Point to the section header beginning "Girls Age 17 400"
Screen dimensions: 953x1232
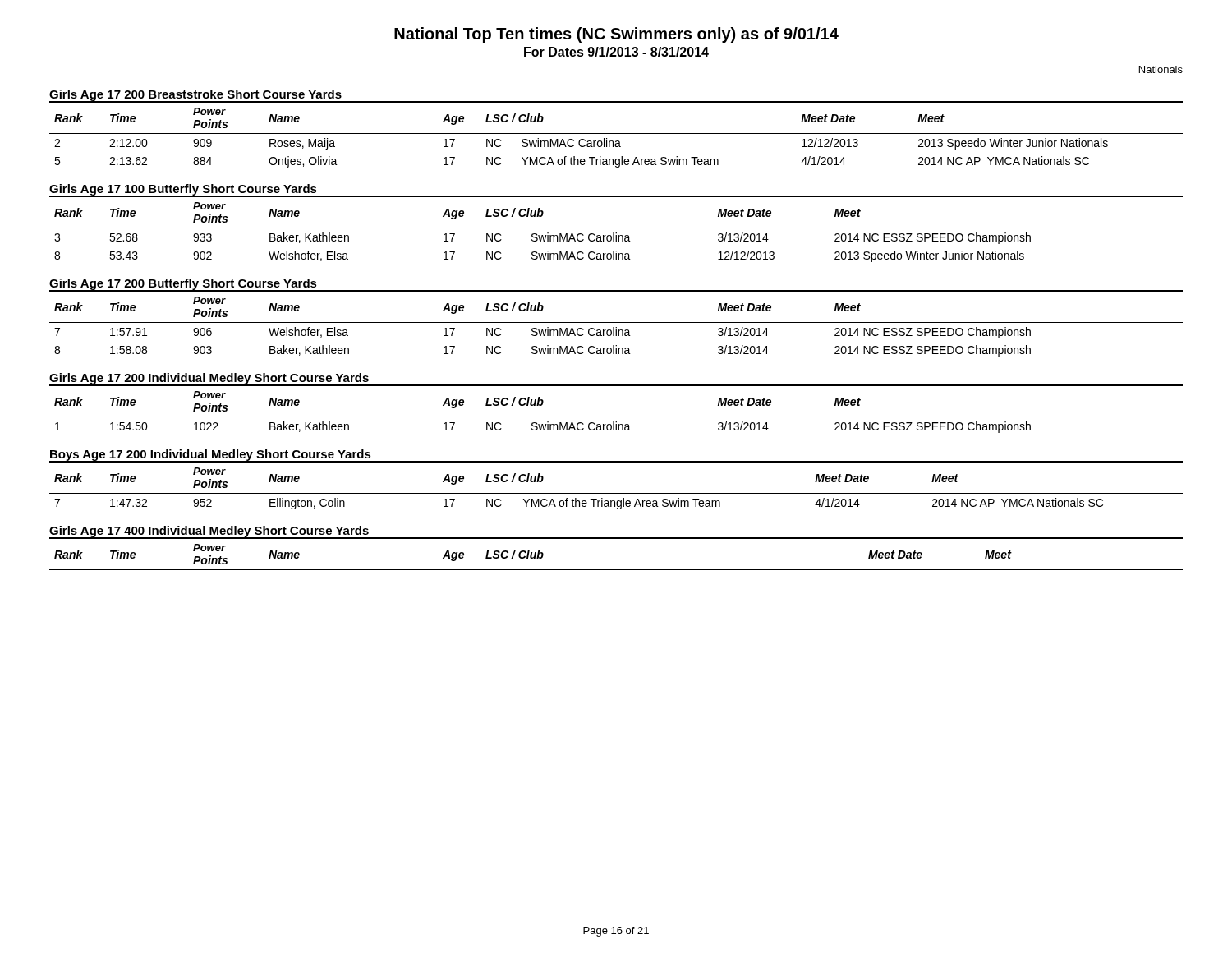[209, 530]
